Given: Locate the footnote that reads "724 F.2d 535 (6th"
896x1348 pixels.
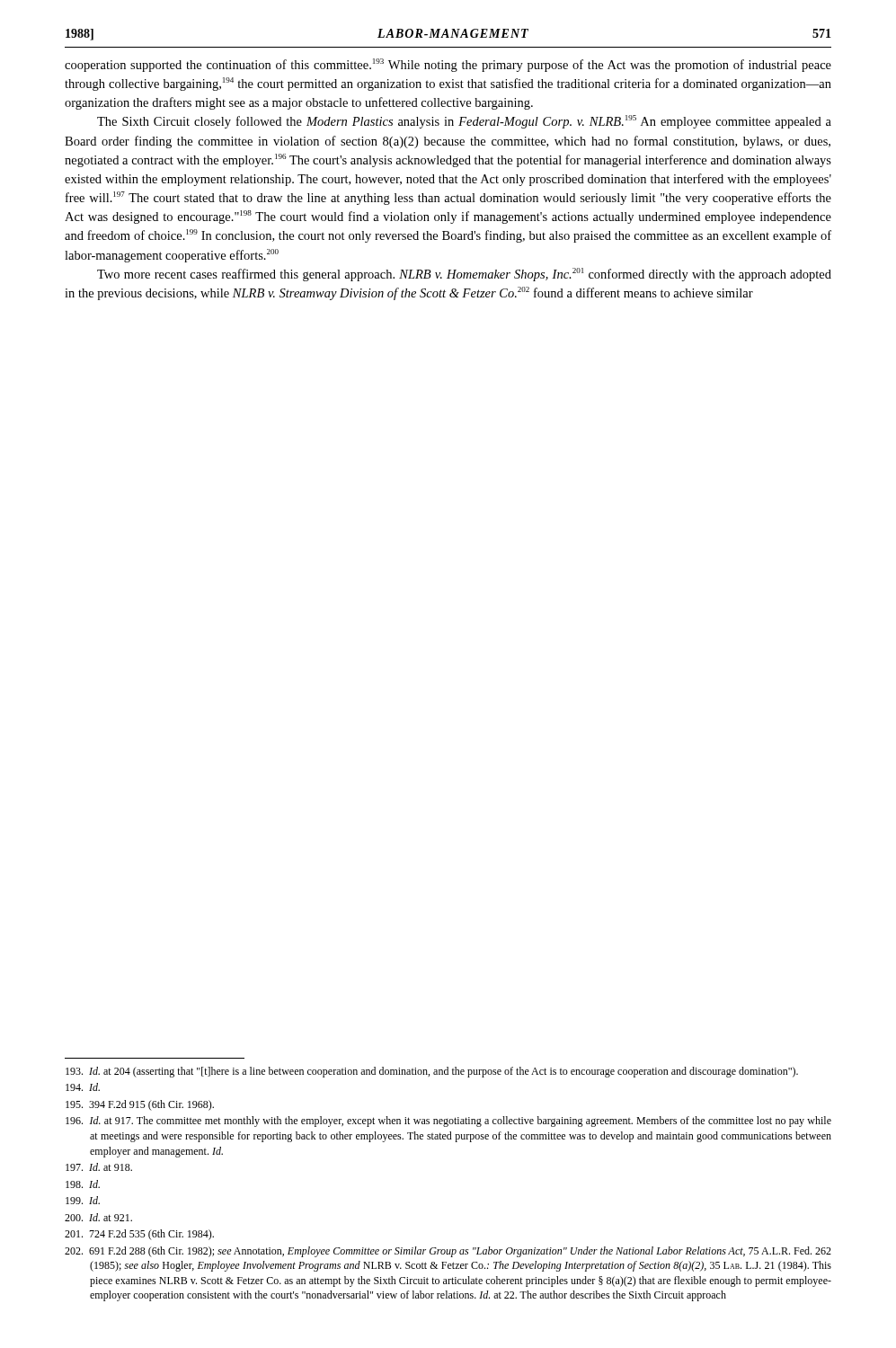Looking at the screenshot, I should pyautogui.click(x=140, y=1234).
